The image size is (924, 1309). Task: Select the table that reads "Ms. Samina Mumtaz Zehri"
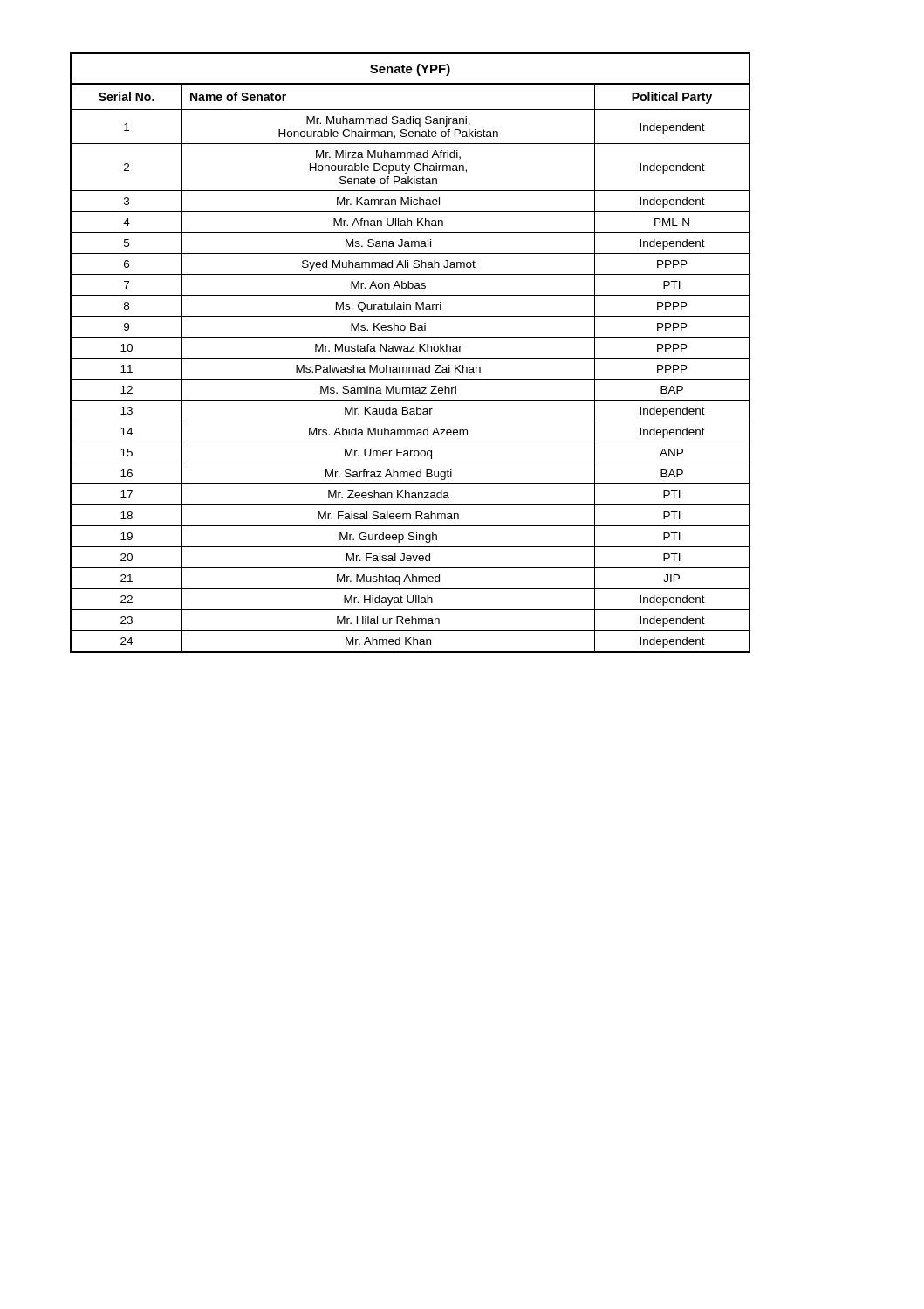[x=410, y=353]
